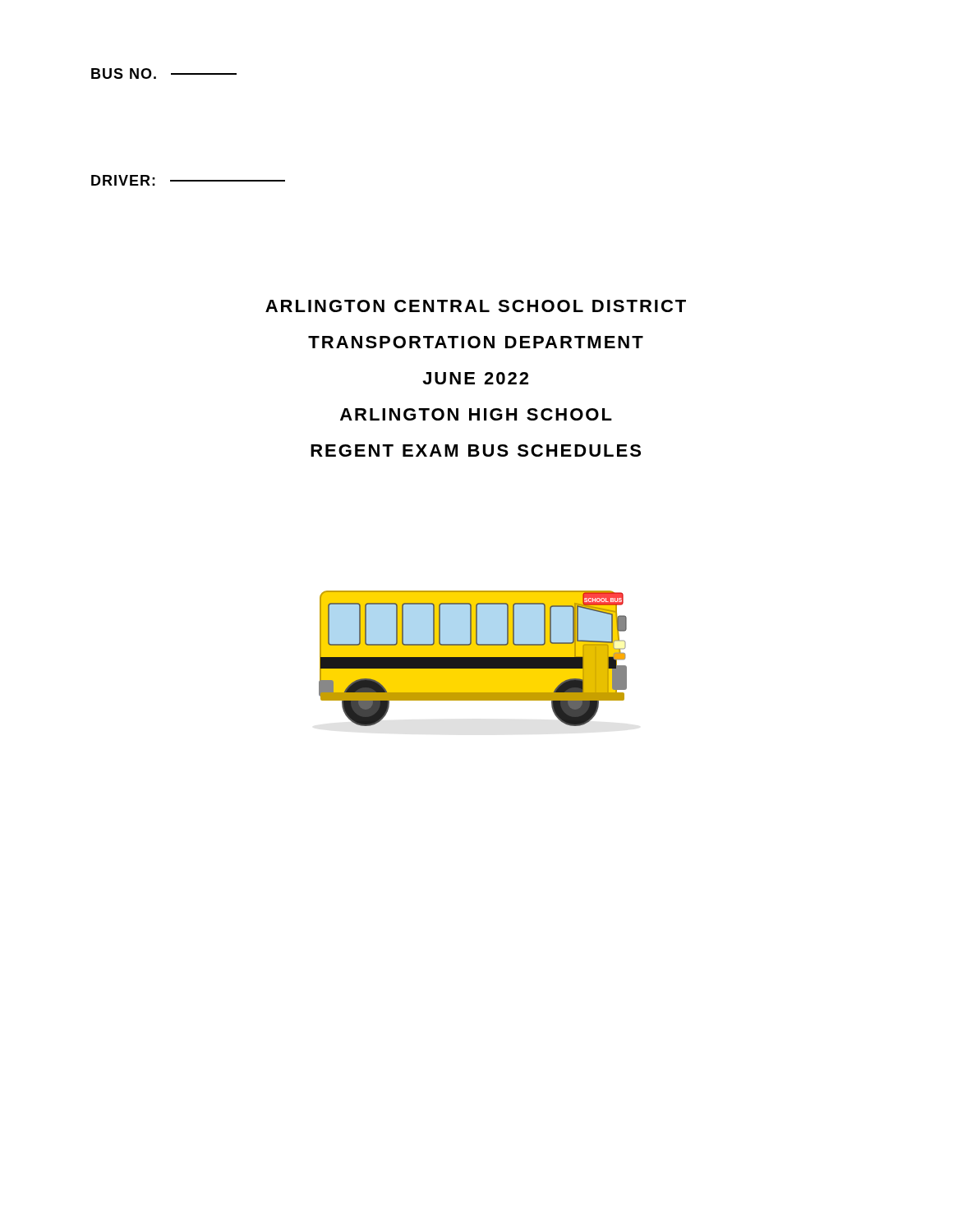Locate the text "ARLINGTON HIGH SCHOOL"
The image size is (953, 1232).
pos(476,414)
